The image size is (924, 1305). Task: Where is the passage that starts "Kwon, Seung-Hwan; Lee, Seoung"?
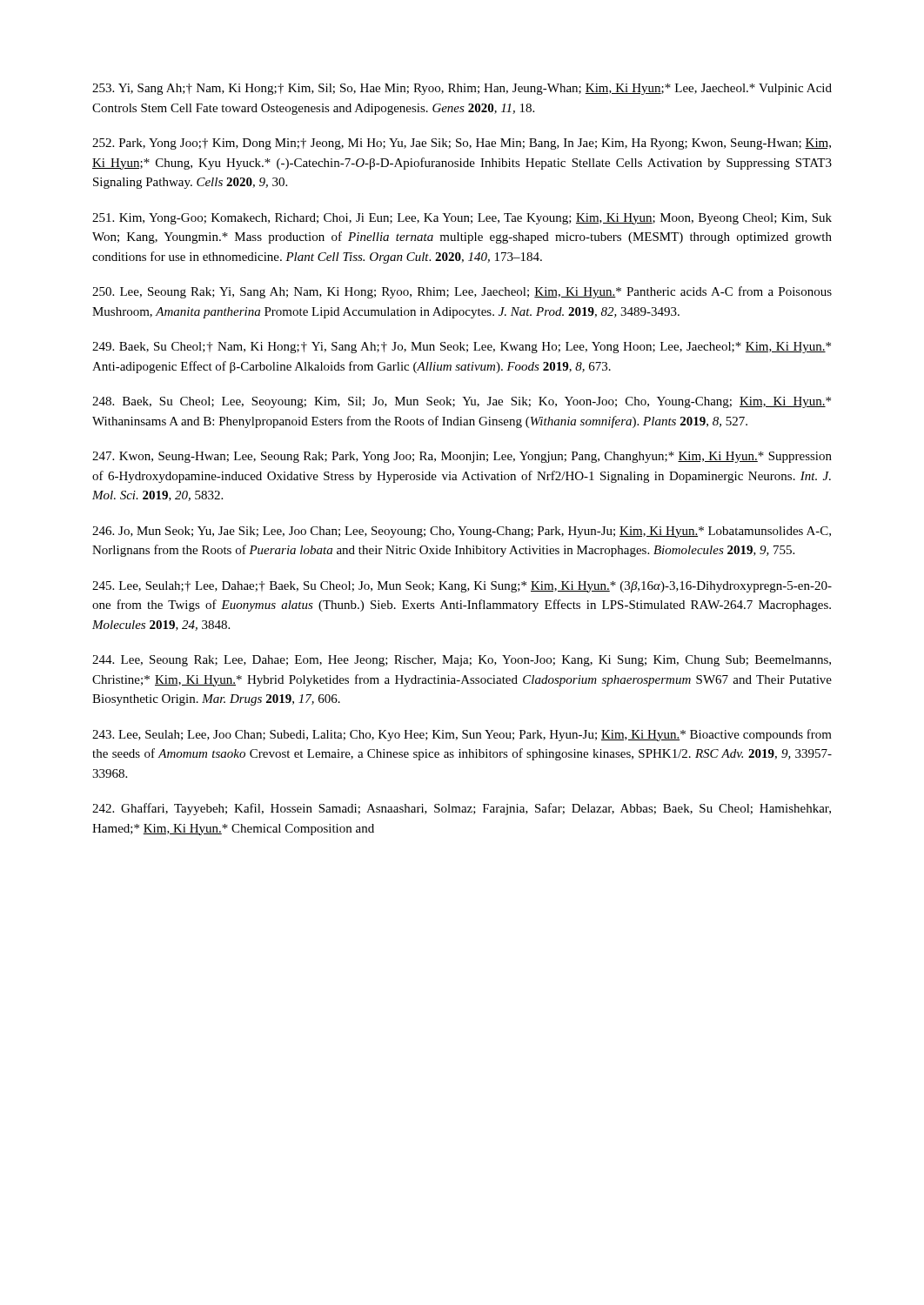tap(462, 475)
